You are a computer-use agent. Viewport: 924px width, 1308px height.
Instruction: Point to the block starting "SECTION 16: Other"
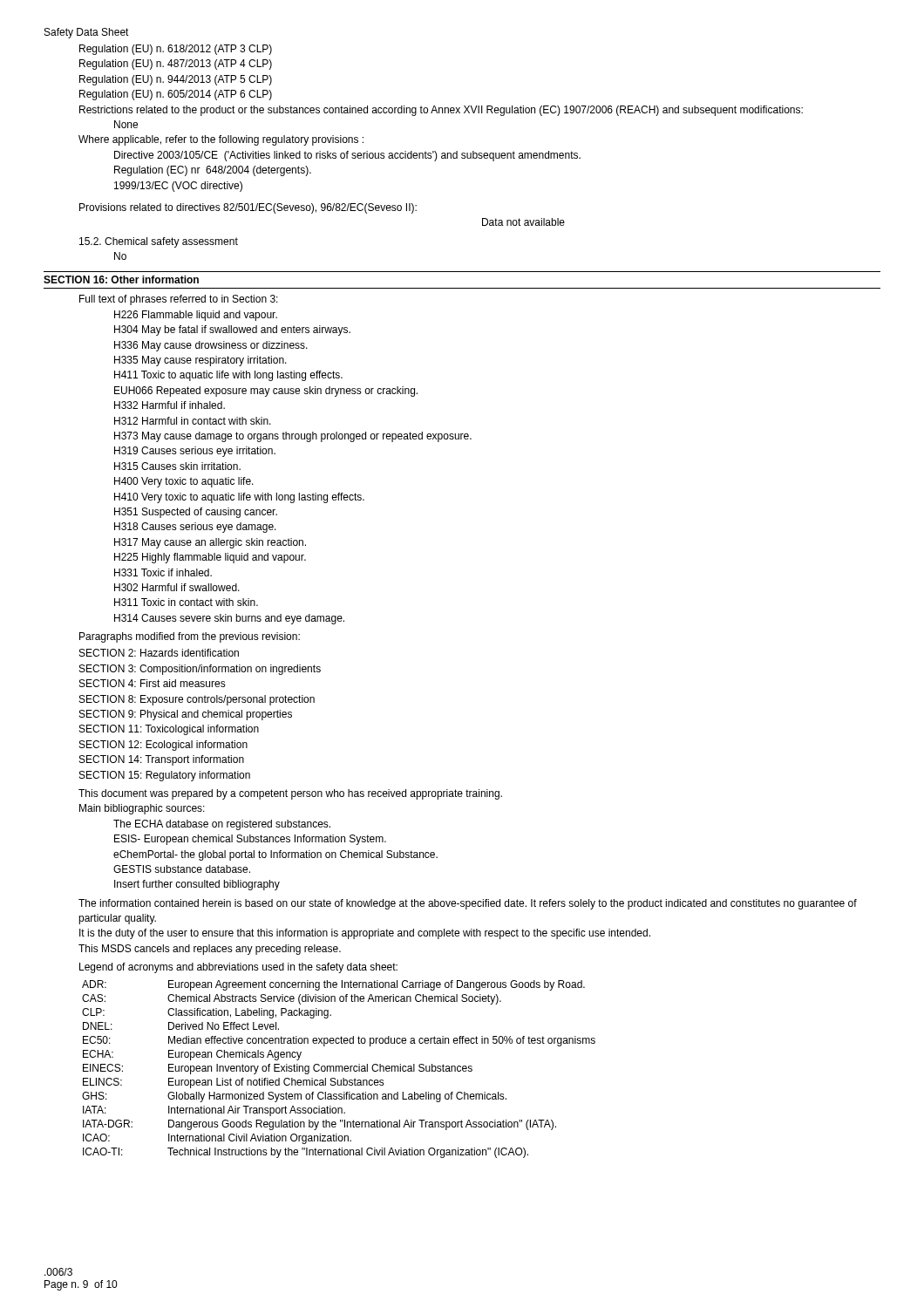(x=121, y=280)
